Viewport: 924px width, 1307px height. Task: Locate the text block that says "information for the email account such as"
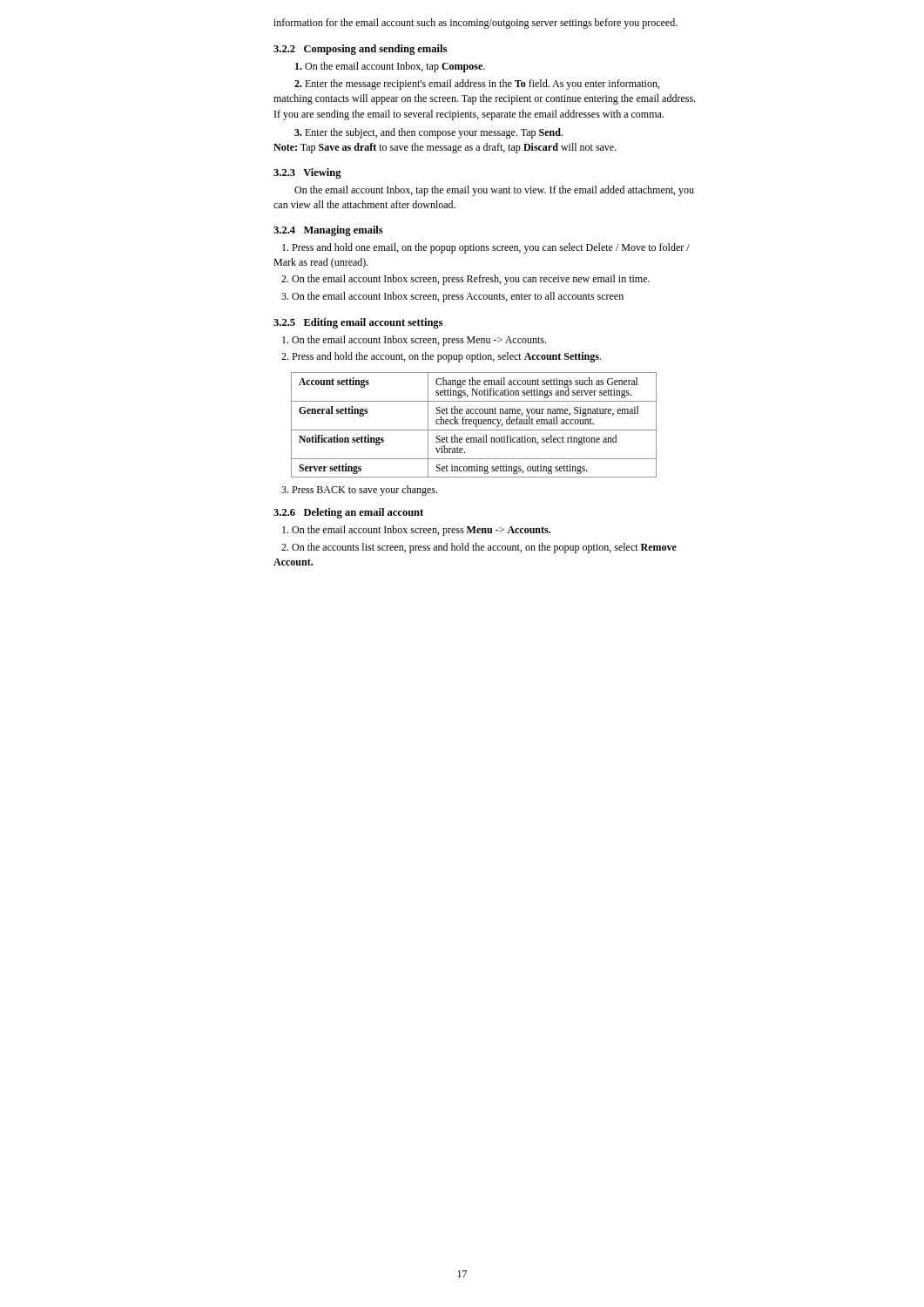pyautogui.click(x=476, y=23)
